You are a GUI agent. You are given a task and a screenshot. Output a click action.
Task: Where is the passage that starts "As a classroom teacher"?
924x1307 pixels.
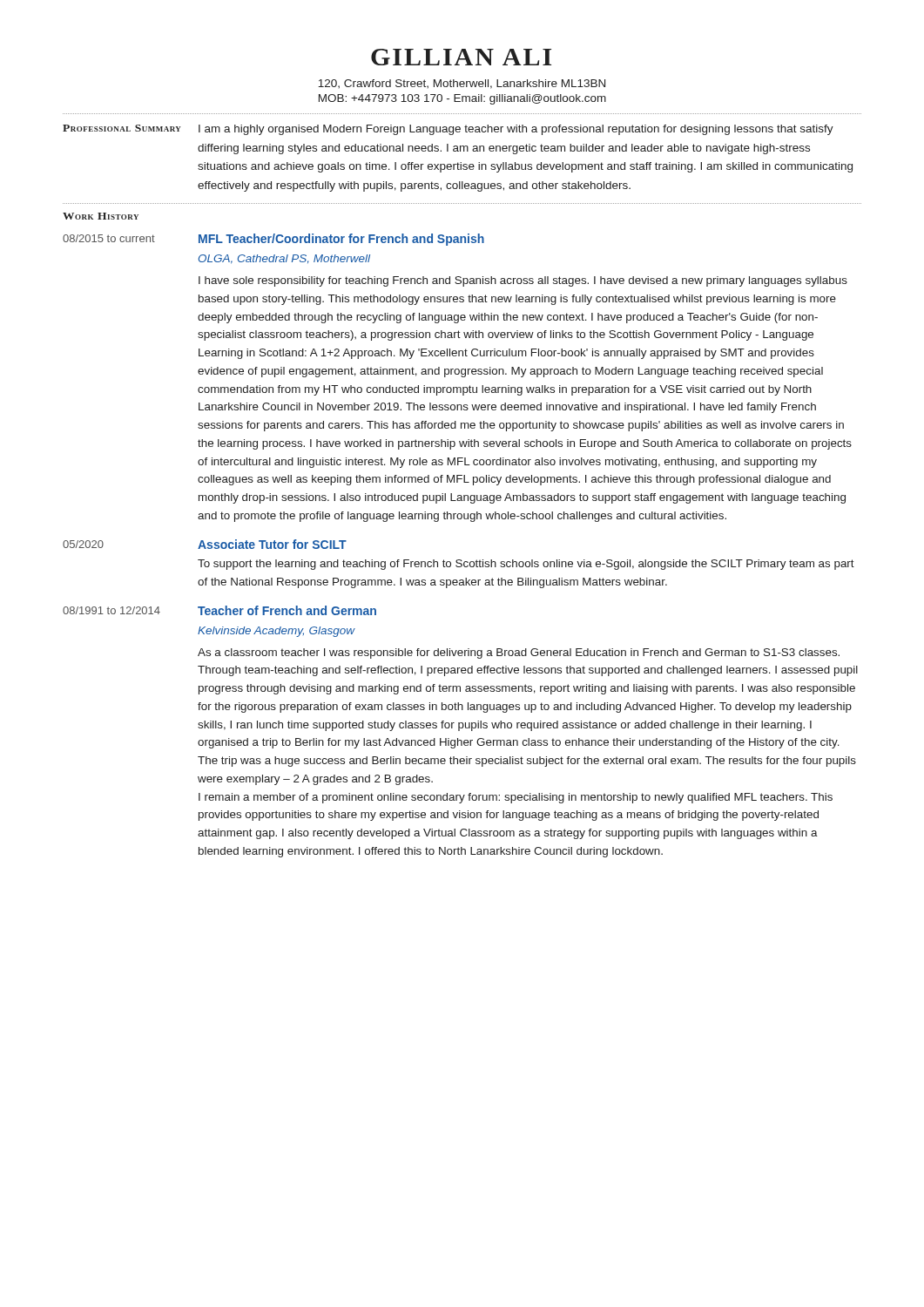click(x=528, y=751)
